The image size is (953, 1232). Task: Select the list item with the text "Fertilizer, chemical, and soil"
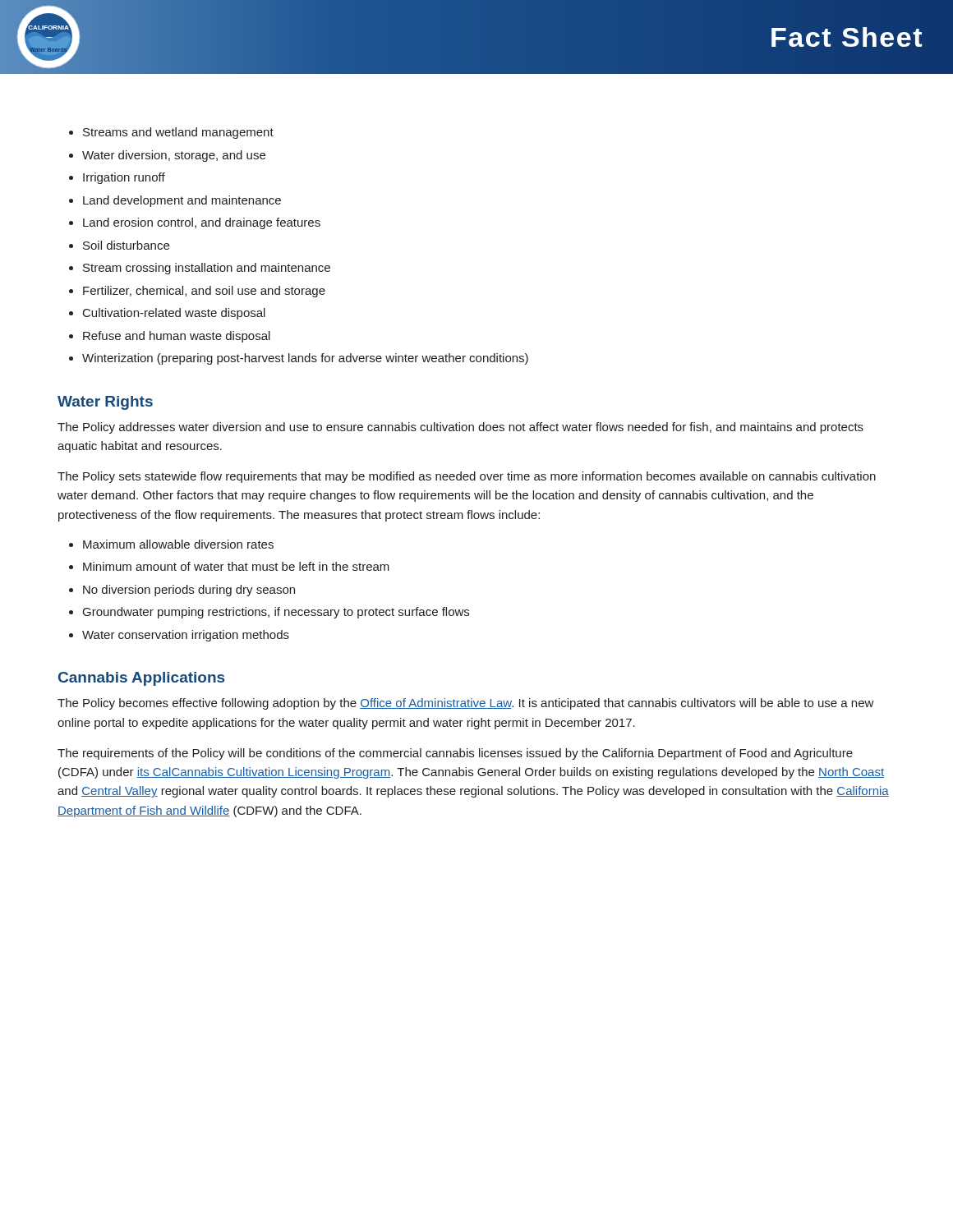(204, 290)
